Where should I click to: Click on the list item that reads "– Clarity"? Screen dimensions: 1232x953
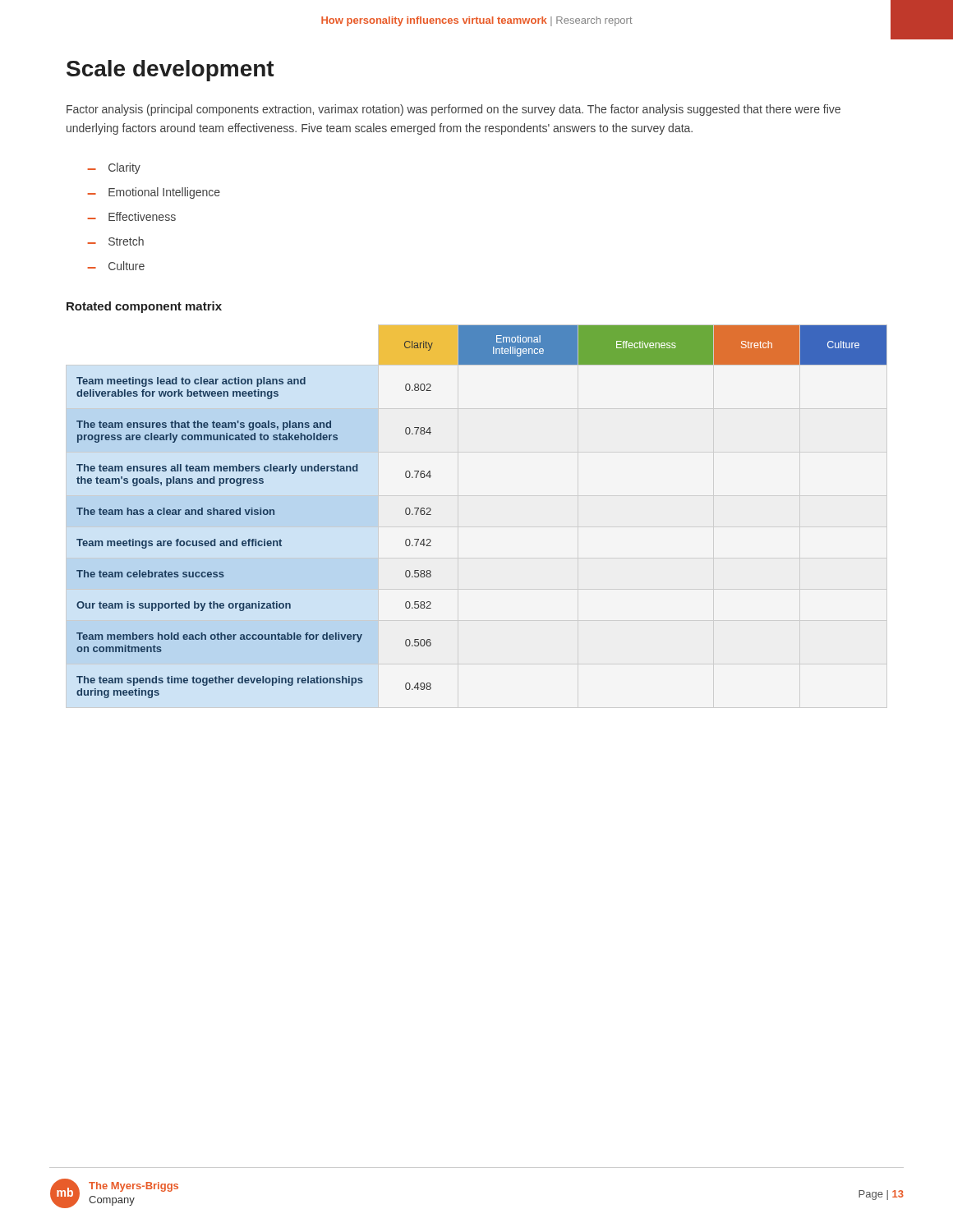[114, 168]
